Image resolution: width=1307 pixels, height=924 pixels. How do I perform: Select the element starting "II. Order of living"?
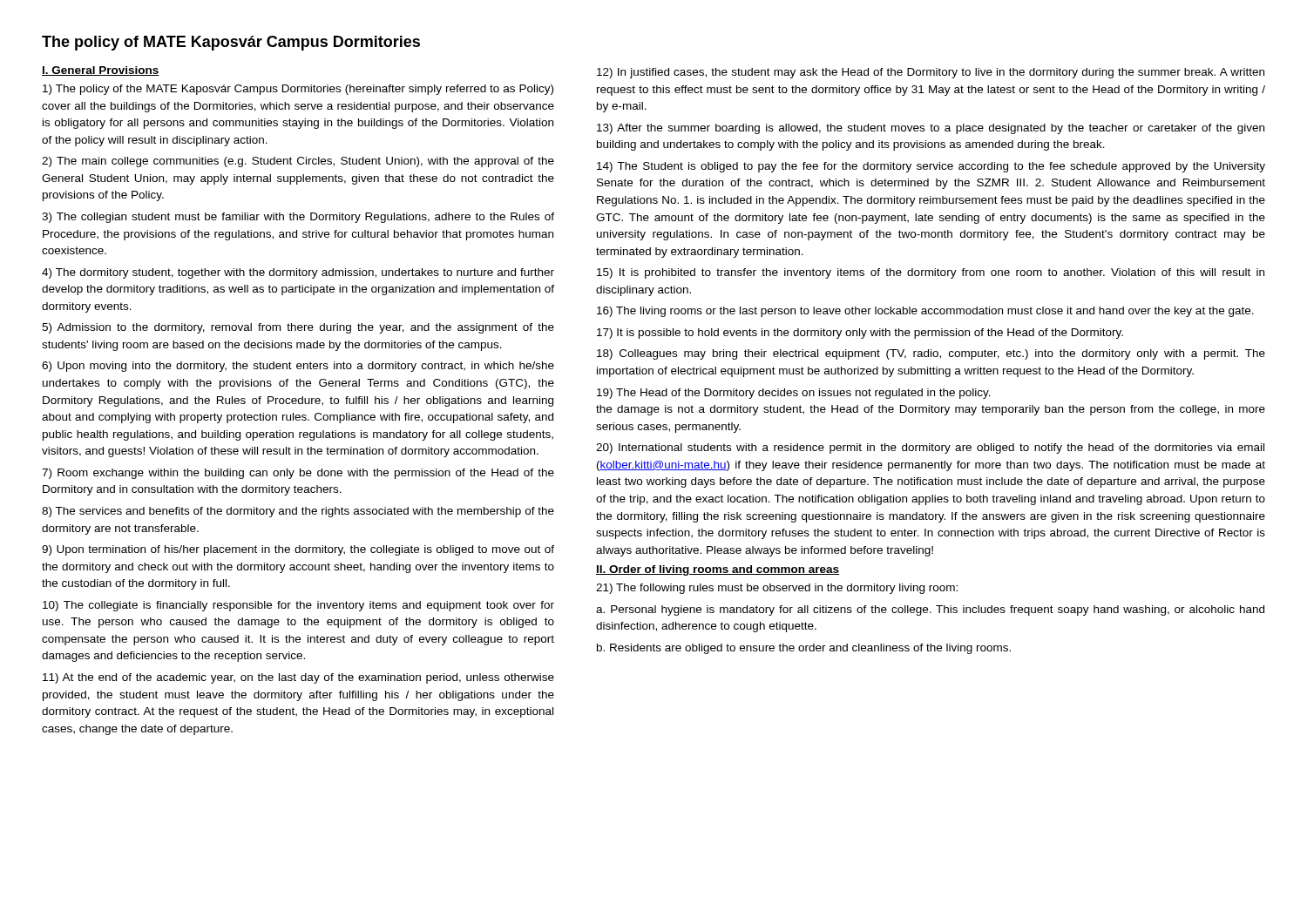pyautogui.click(x=718, y=569)
